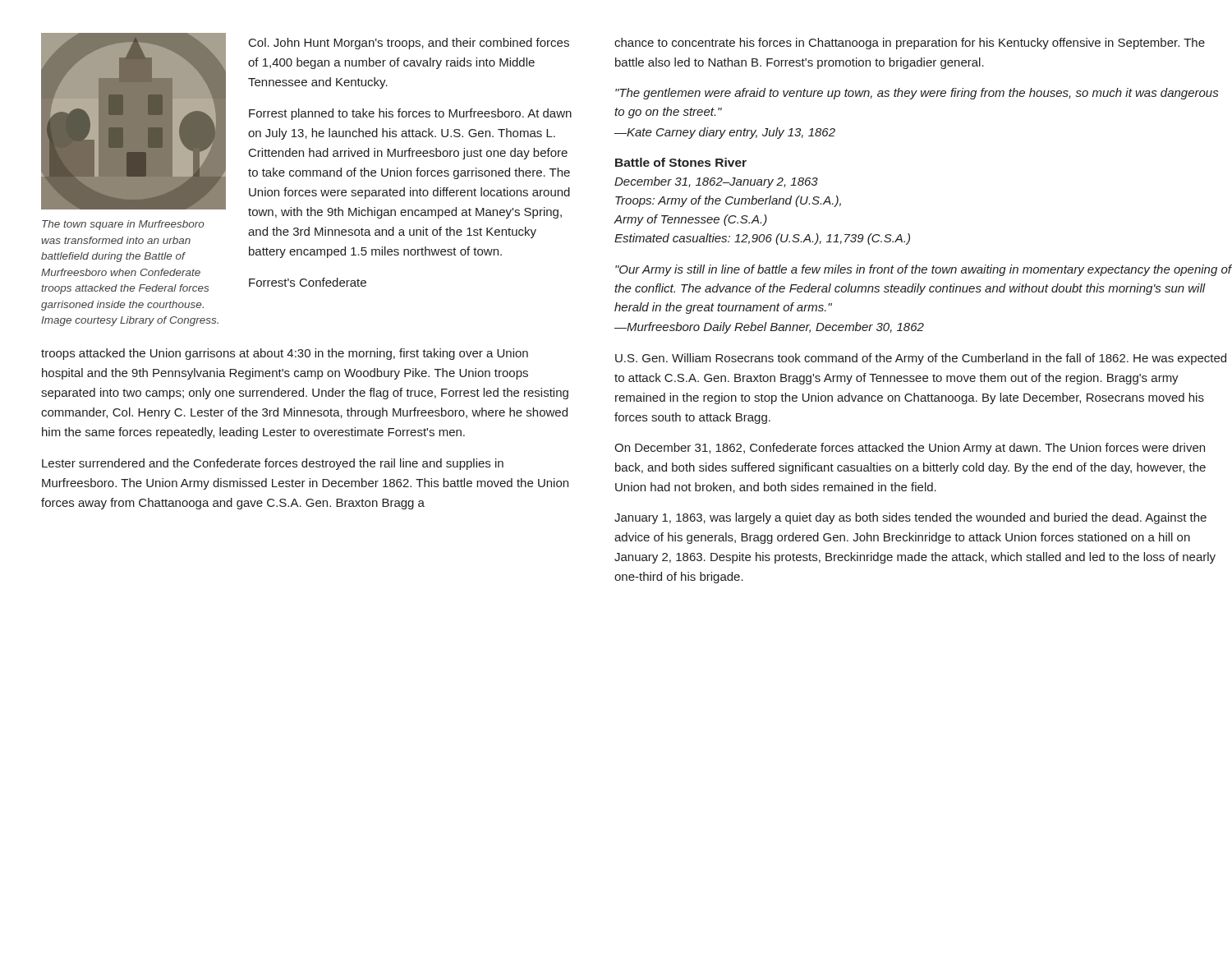Click on the text block that says "troops attacked the Union garrisons at about 4:30"

[x=305, y=392]
